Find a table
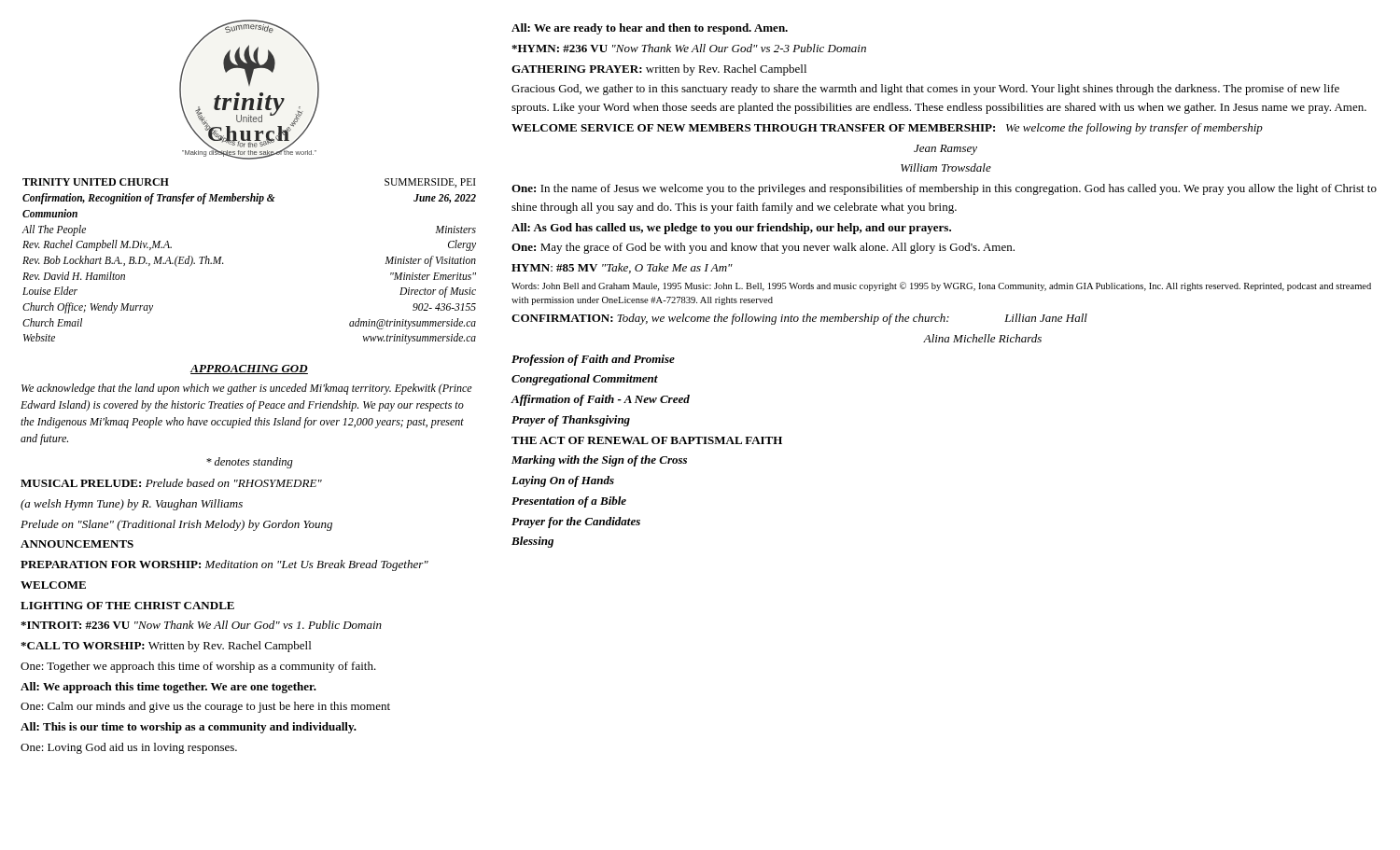The width and height of the screenshot is (1400, 850). (x=249, y=260)
